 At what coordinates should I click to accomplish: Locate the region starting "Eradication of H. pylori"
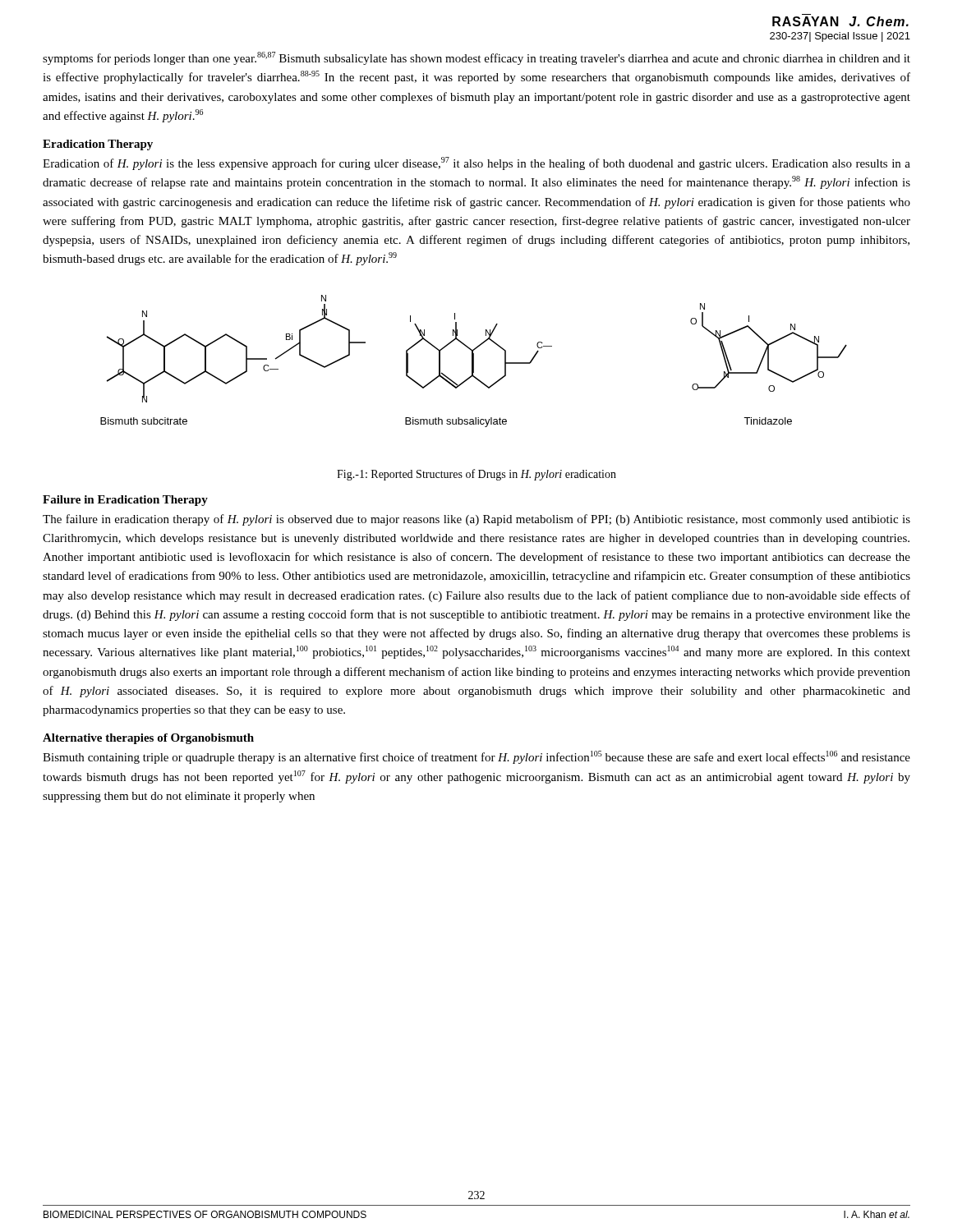[476, 210]
